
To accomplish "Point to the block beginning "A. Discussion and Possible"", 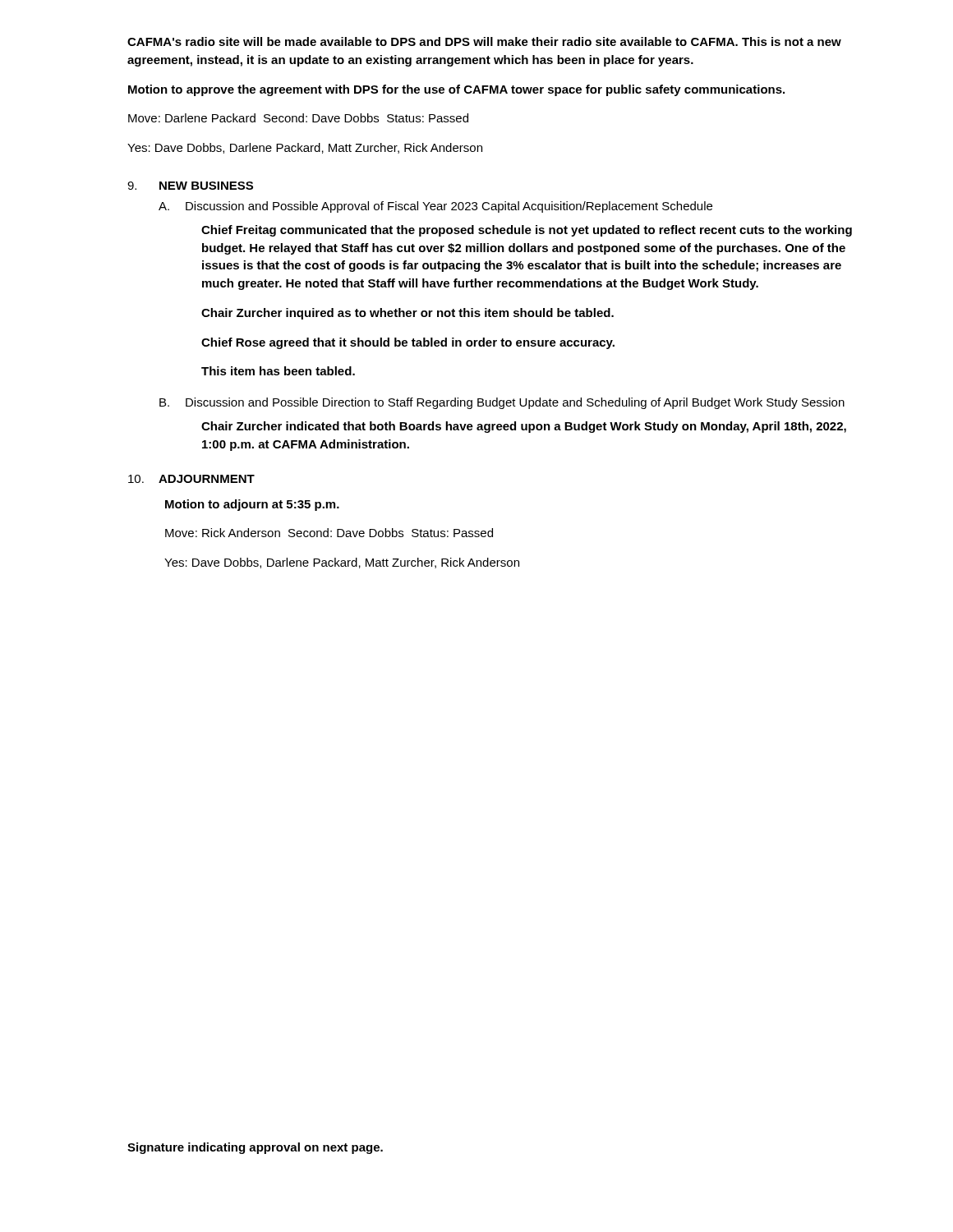I will pos(436,206).
